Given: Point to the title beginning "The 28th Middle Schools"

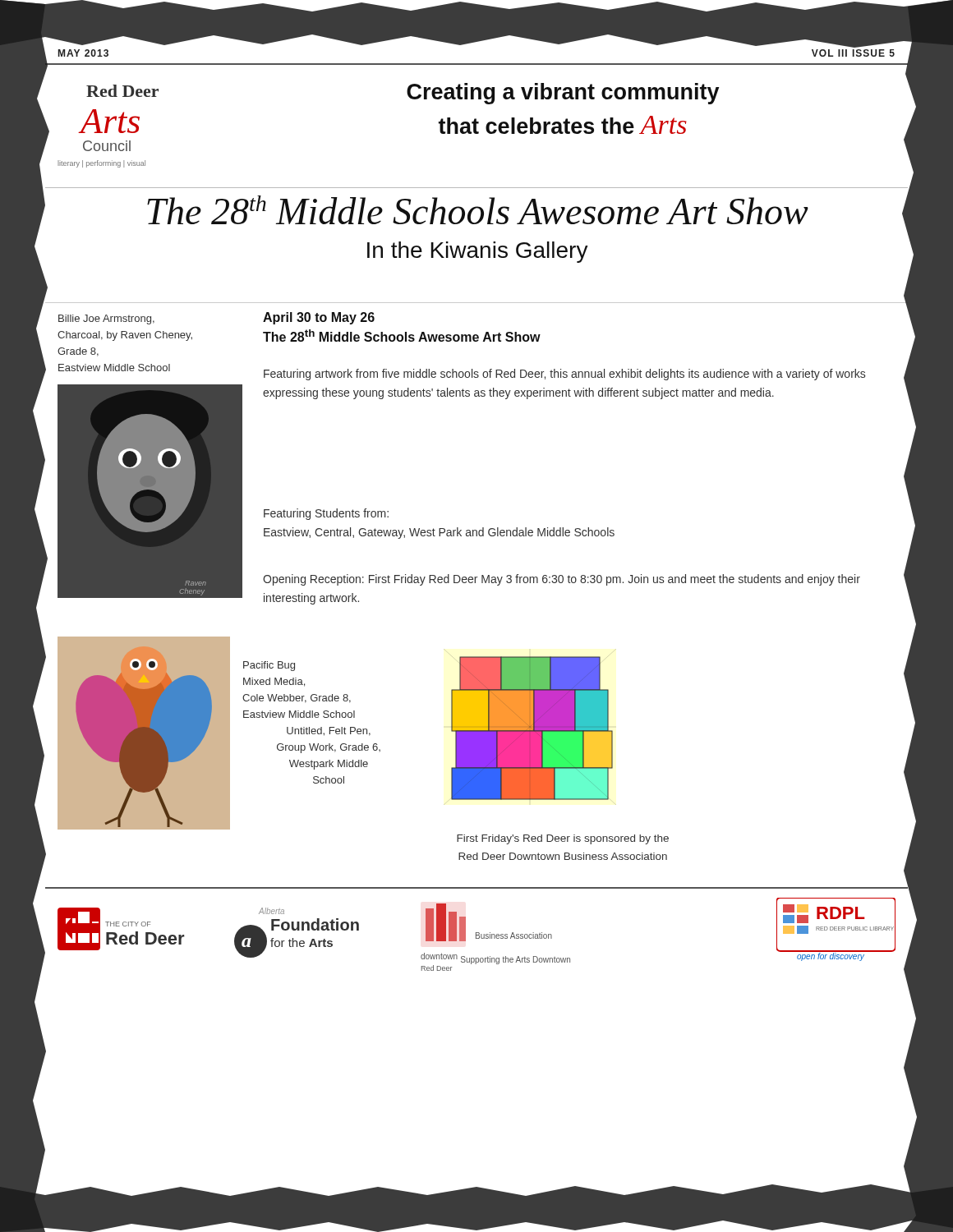Looking at the screenshot, I should click(476, 227).
